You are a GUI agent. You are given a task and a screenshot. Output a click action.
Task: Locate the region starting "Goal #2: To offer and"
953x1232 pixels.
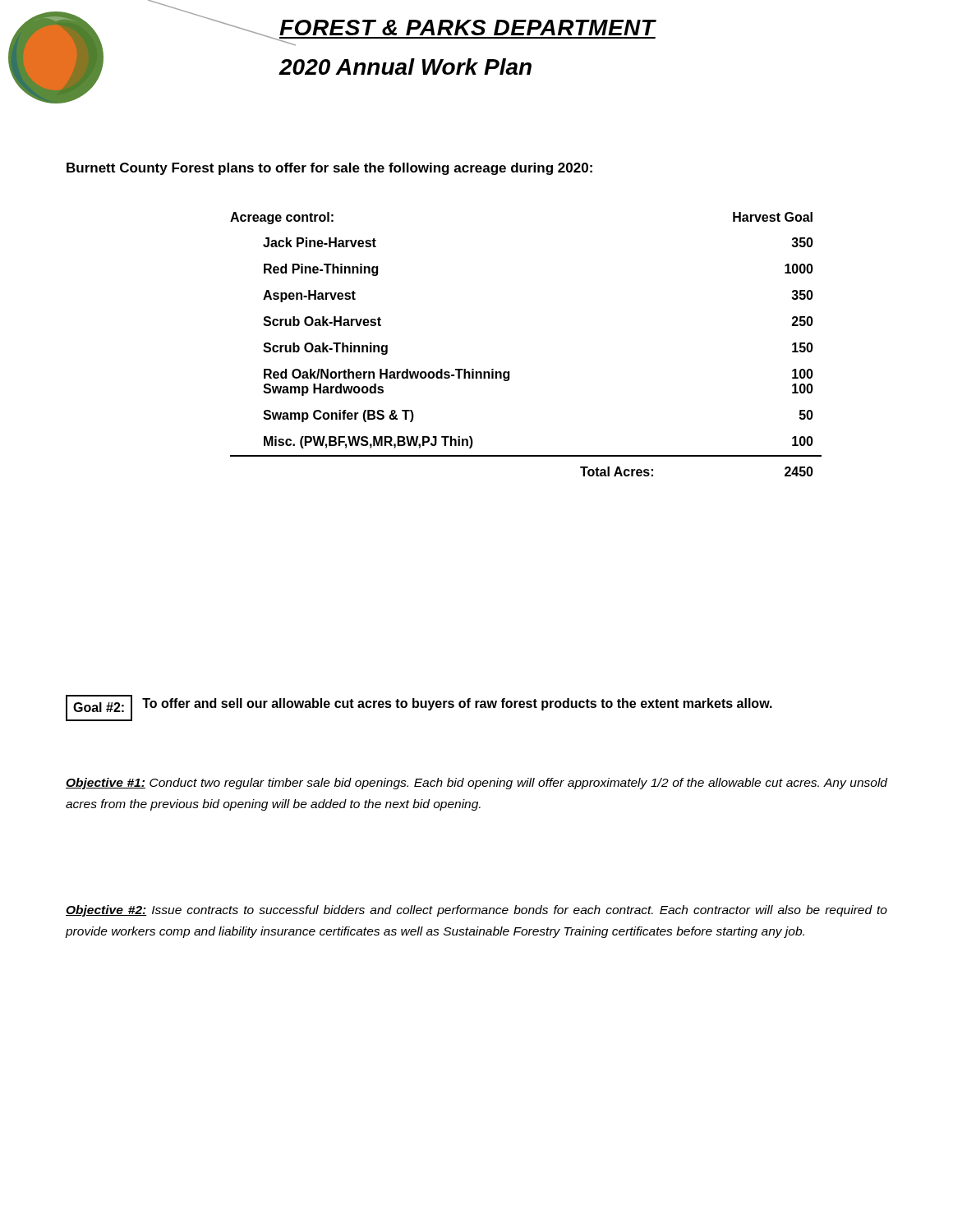419,708
